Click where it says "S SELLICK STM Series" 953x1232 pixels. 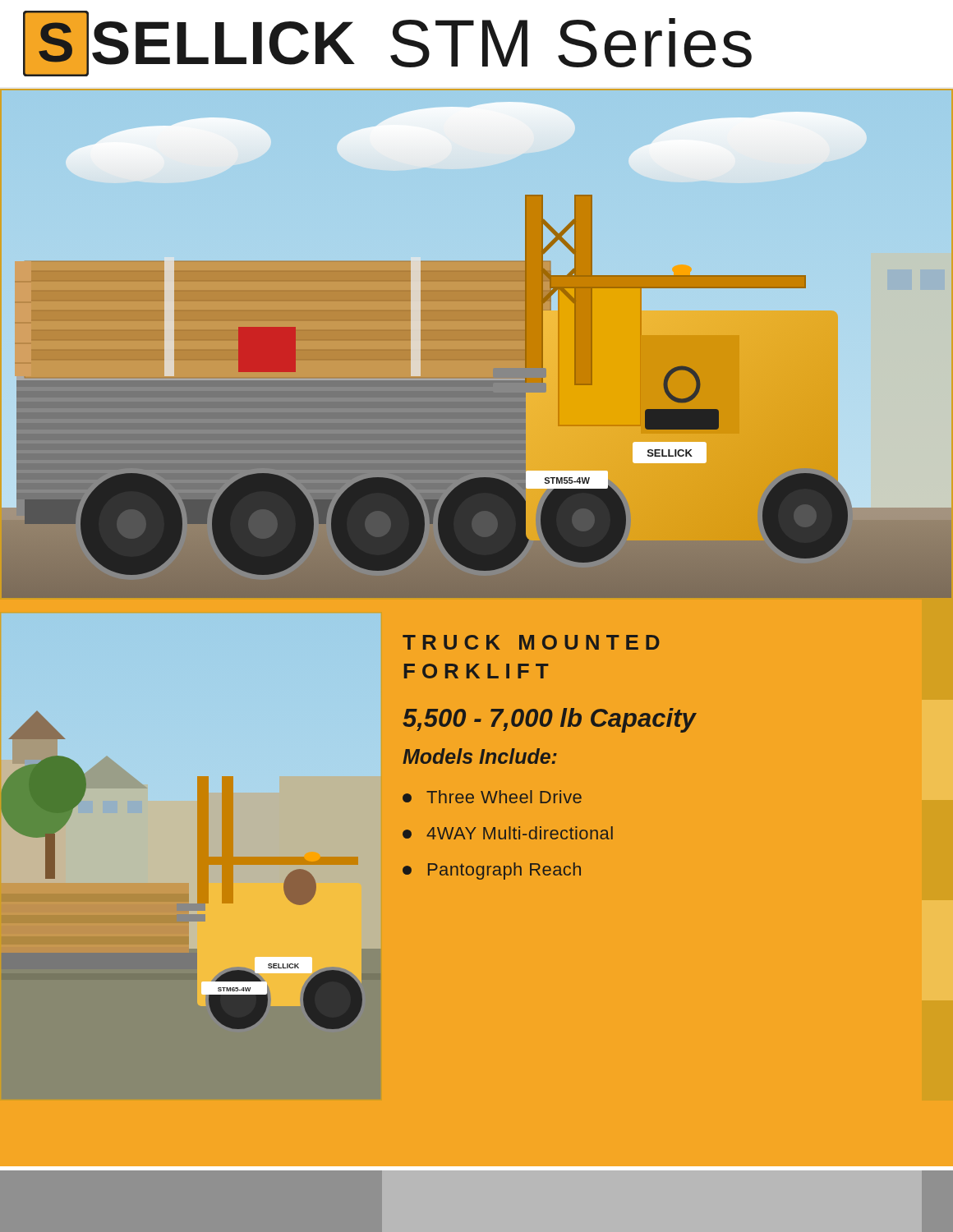coord(389,43)
